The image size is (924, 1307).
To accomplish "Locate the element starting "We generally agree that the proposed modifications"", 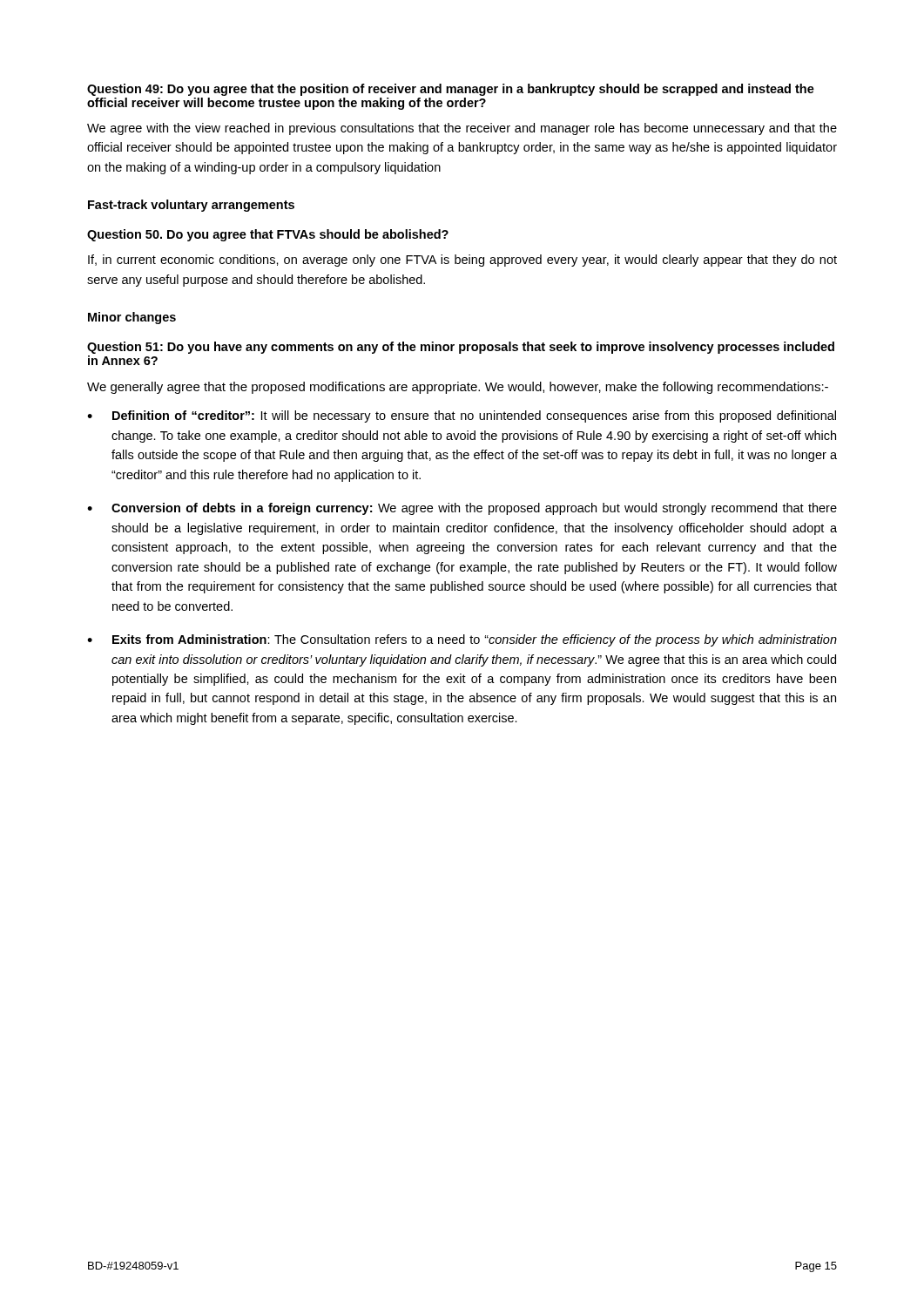I will pyautogui.click(x=458, y=387).
